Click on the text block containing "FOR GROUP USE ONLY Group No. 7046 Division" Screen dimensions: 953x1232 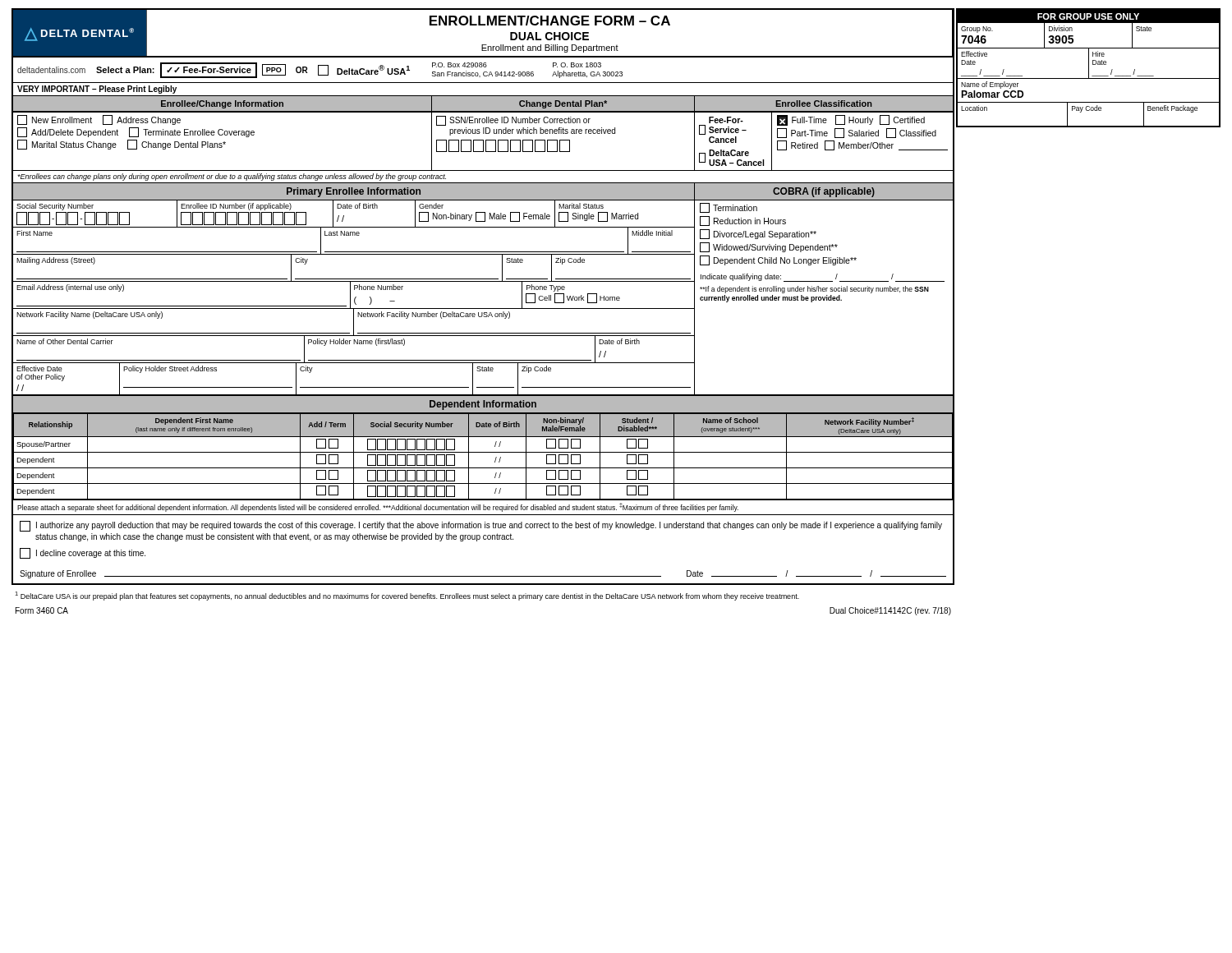tap(1088, 68)
